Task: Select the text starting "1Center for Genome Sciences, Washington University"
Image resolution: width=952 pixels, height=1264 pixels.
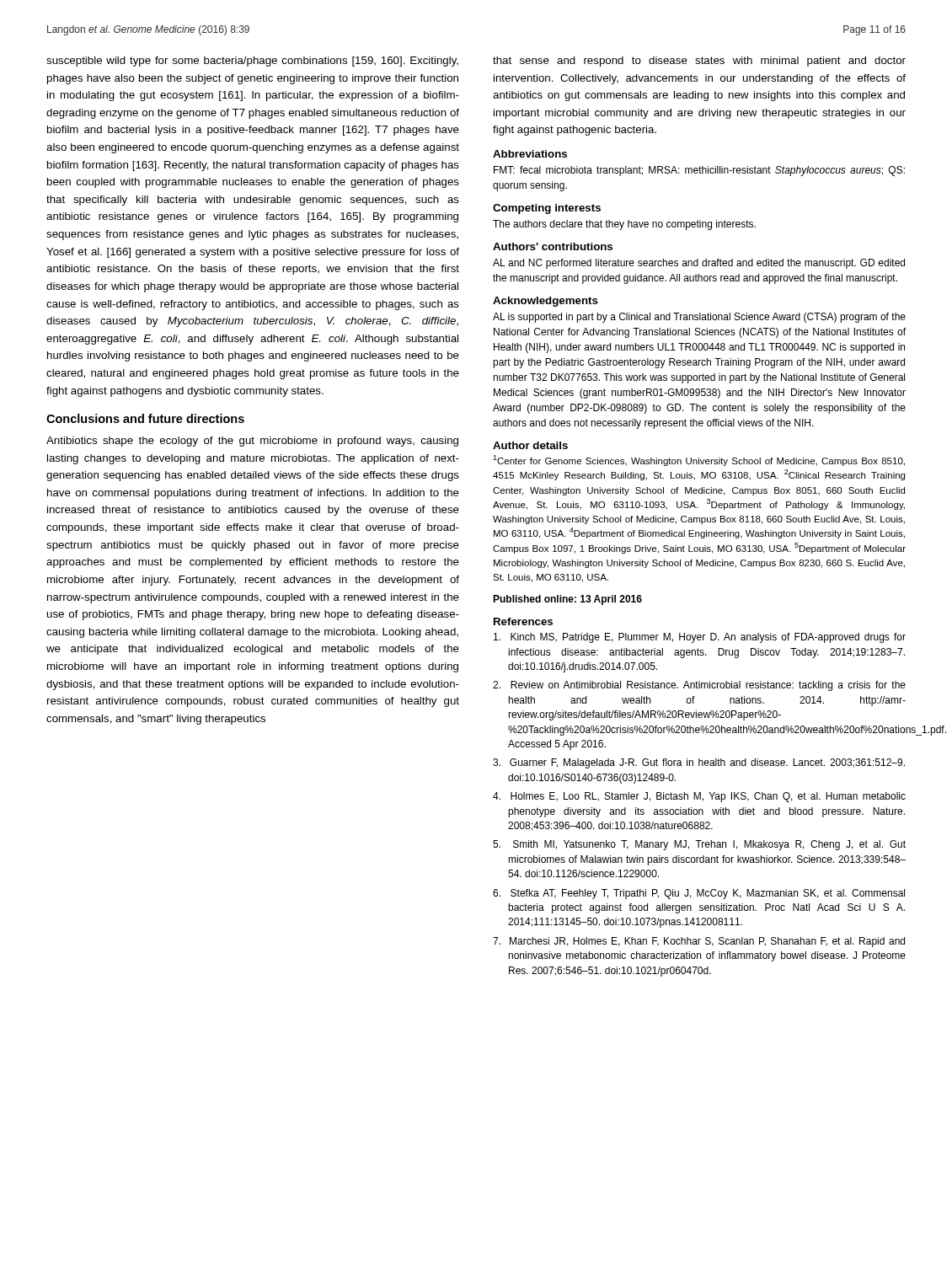Action: [x=699, y=520]
